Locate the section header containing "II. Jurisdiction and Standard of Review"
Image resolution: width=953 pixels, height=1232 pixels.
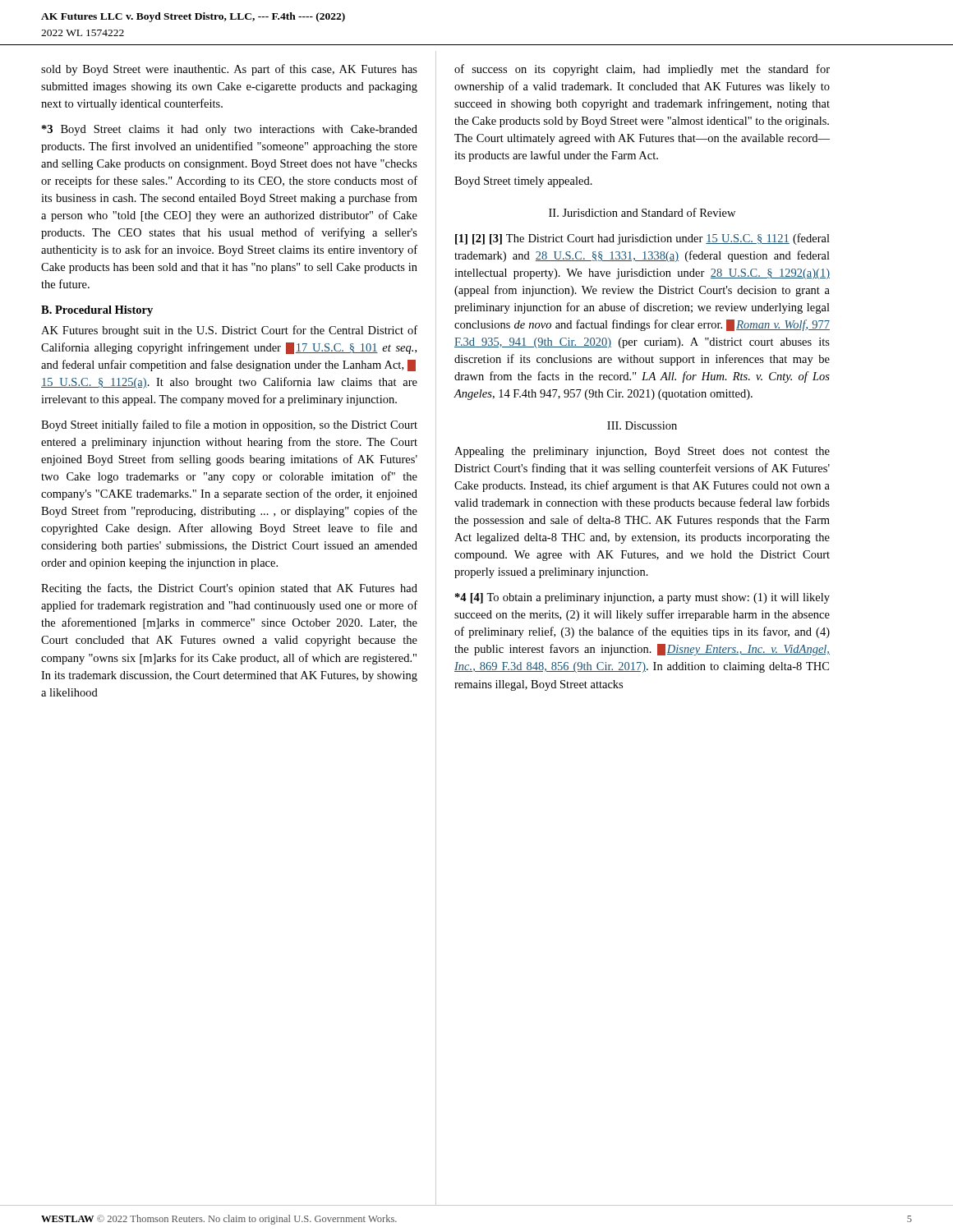pyautogui.click(x=642, y=213)
